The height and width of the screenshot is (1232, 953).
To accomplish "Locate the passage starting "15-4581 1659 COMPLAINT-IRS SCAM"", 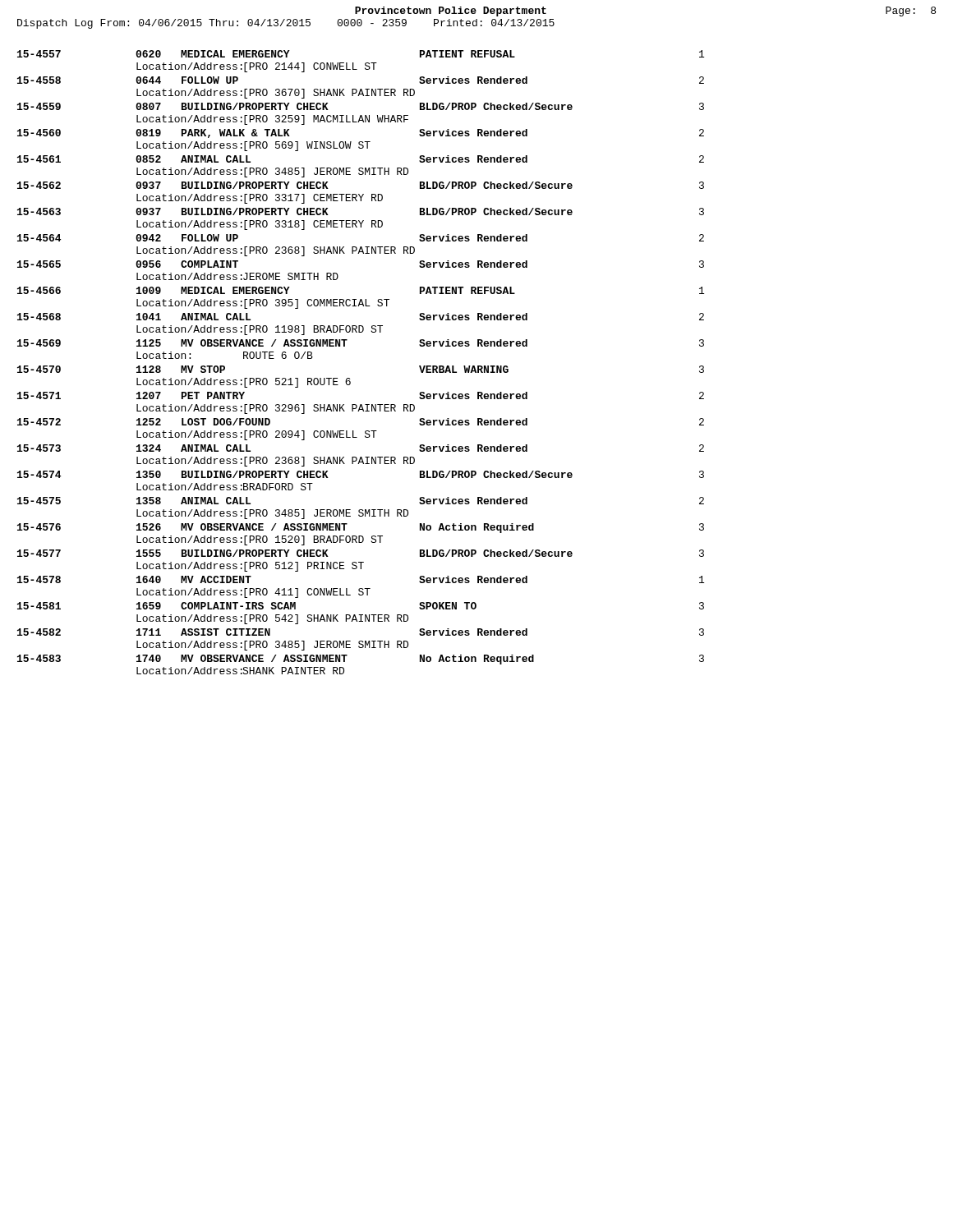I will pyautogui.click(x=476, y=613).
